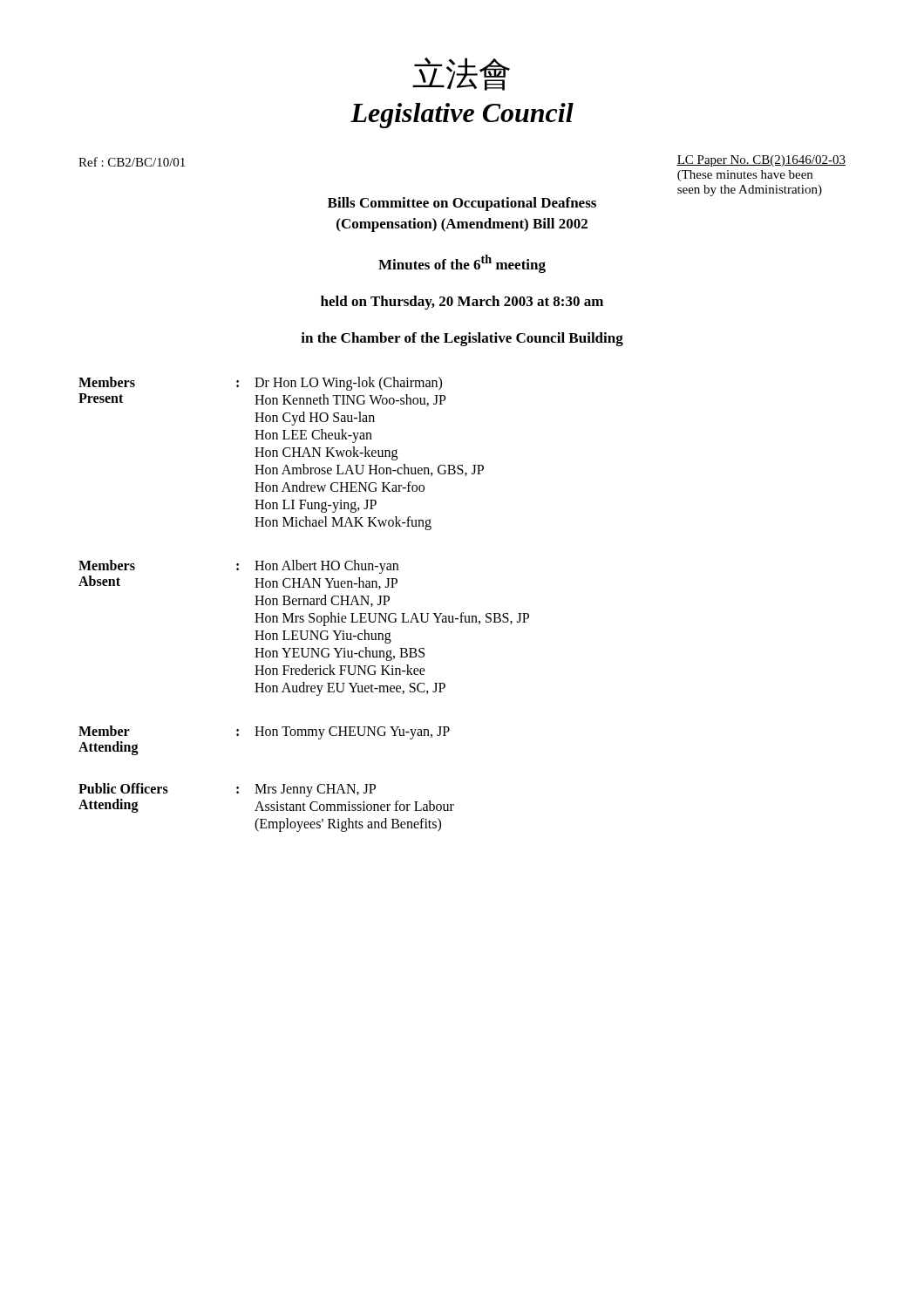Find the text starting "Public OfficersAttending : Mrs Jenny"
Viewport: 924px width, 1308px height.
(x=266, y=807)
